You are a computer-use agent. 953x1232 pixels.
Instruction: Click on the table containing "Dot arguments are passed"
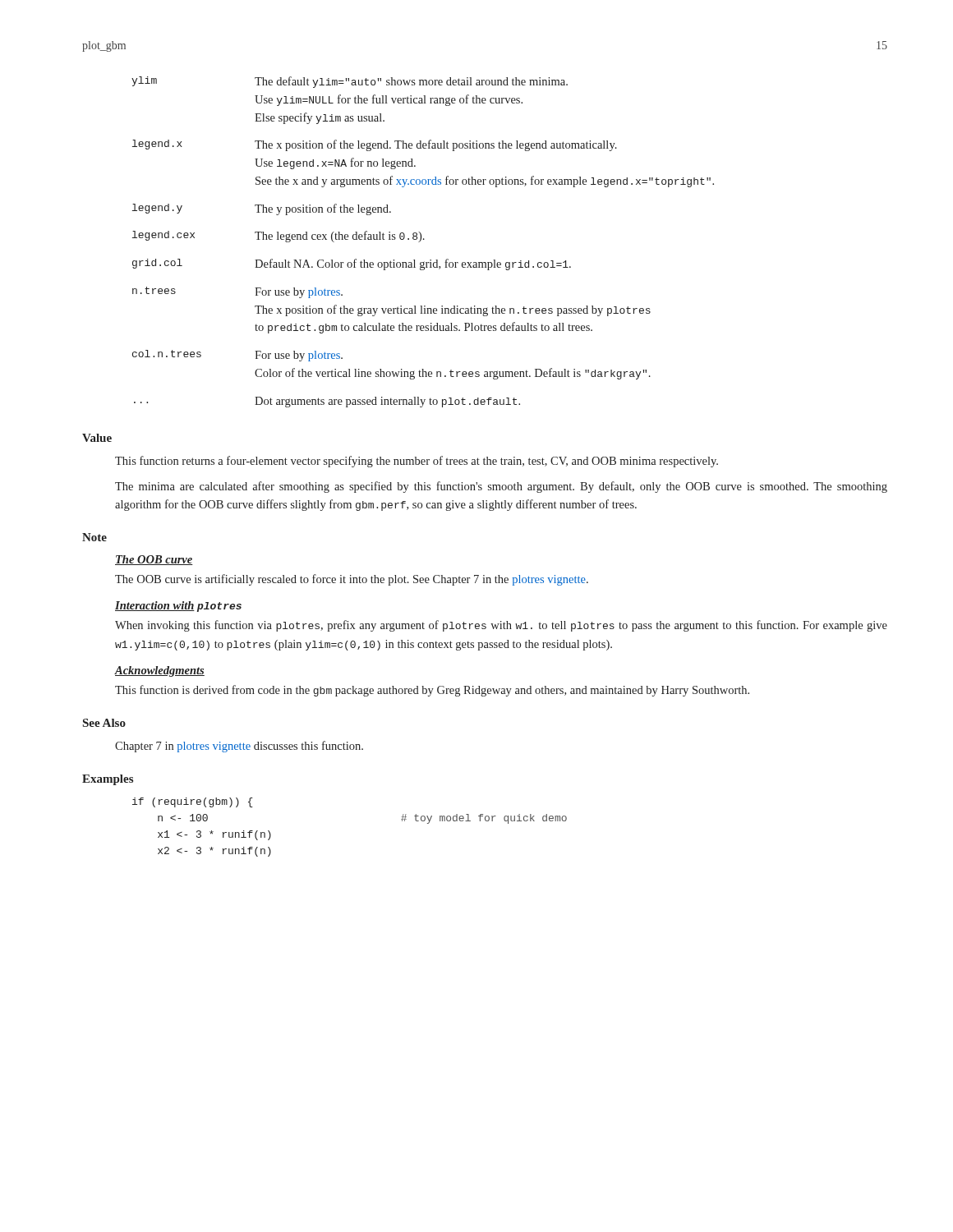click(x=485, y=243)
